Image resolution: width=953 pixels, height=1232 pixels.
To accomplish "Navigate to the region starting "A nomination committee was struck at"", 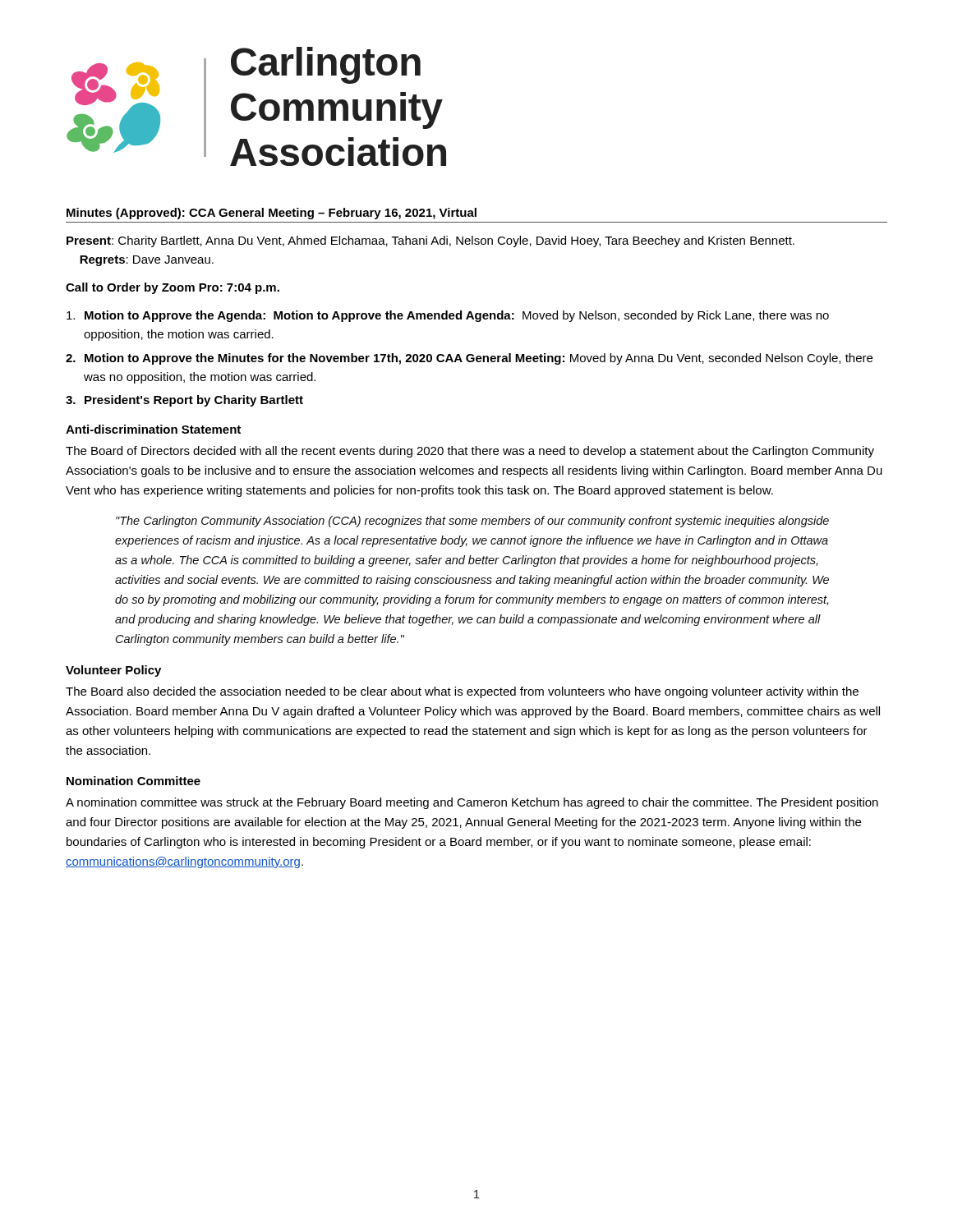I will 472,831.
